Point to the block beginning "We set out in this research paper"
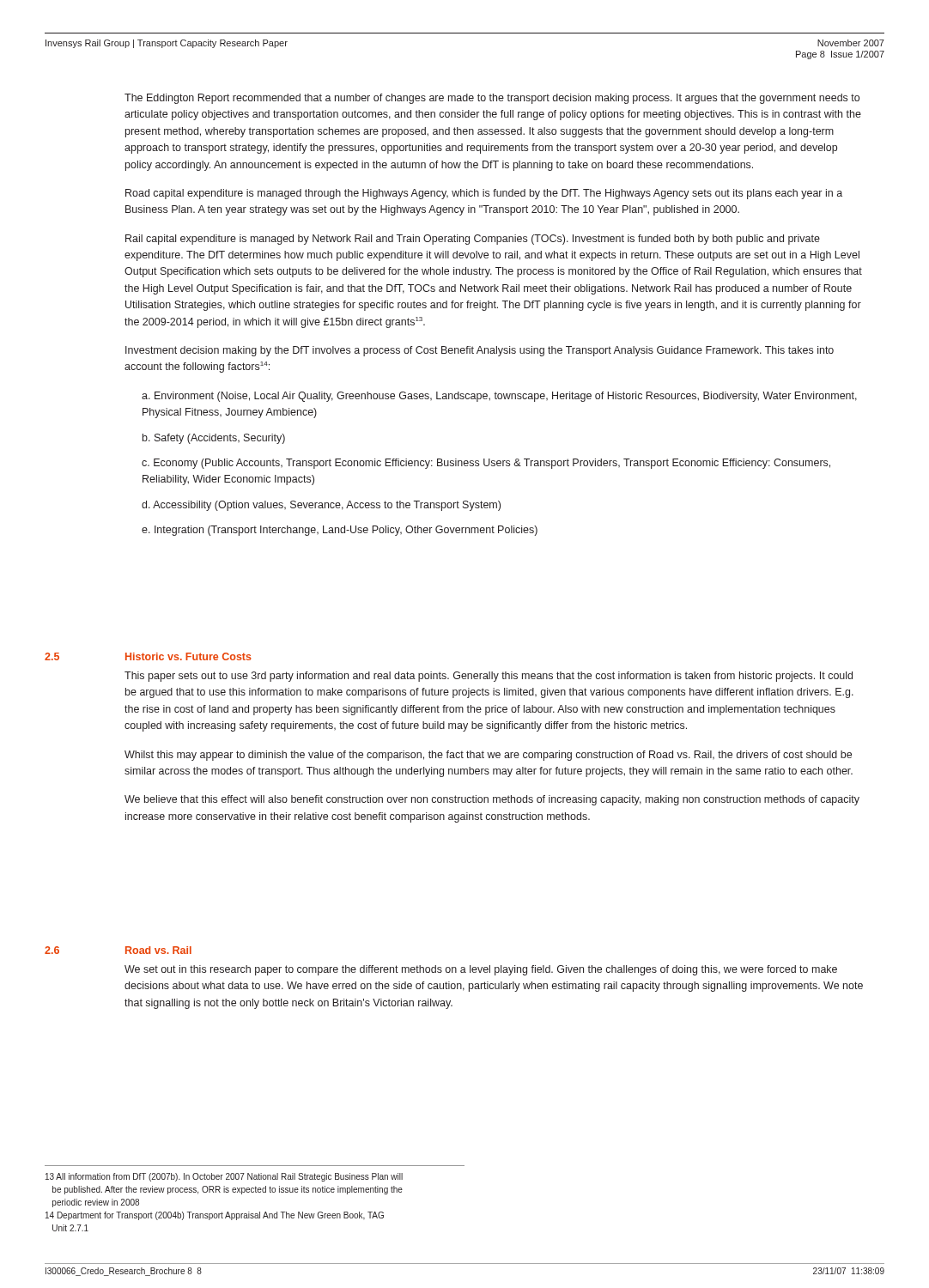Image resolution: width=929 pixels, height=1288 pixels. (x=494, y=986)
